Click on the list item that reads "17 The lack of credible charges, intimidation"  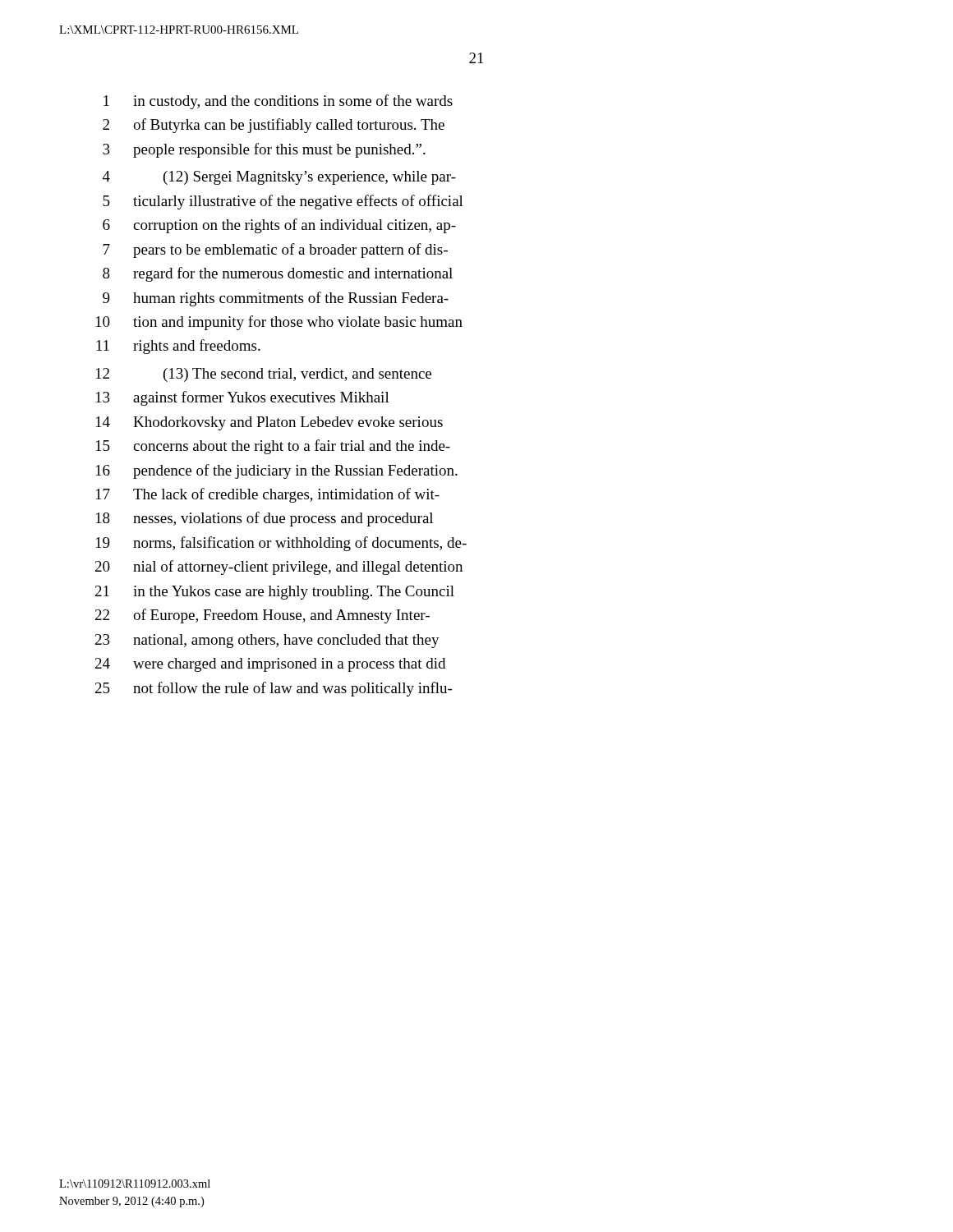268,495
